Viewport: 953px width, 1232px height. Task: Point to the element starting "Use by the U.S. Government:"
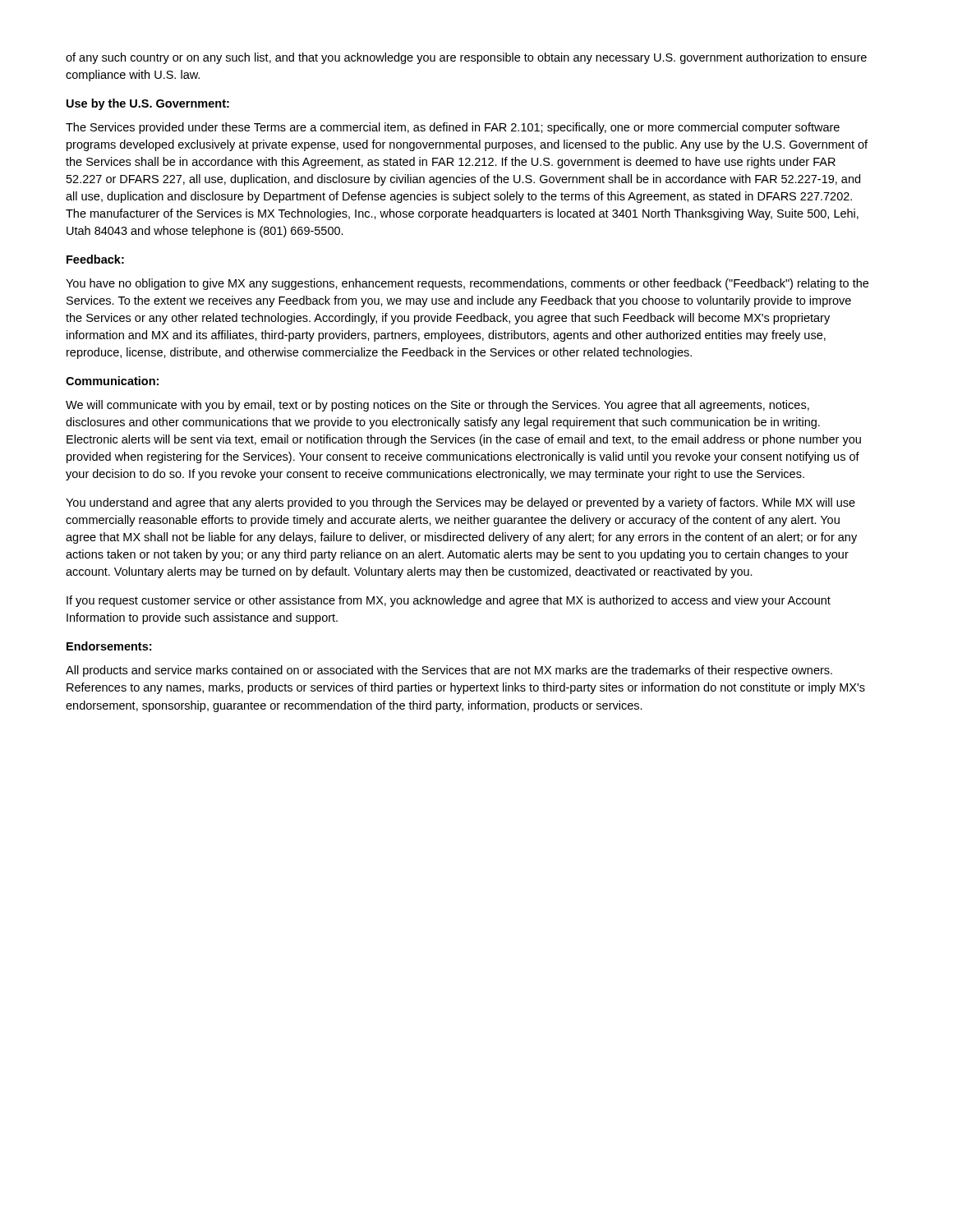pyautogui.click(x=148, y=104)
